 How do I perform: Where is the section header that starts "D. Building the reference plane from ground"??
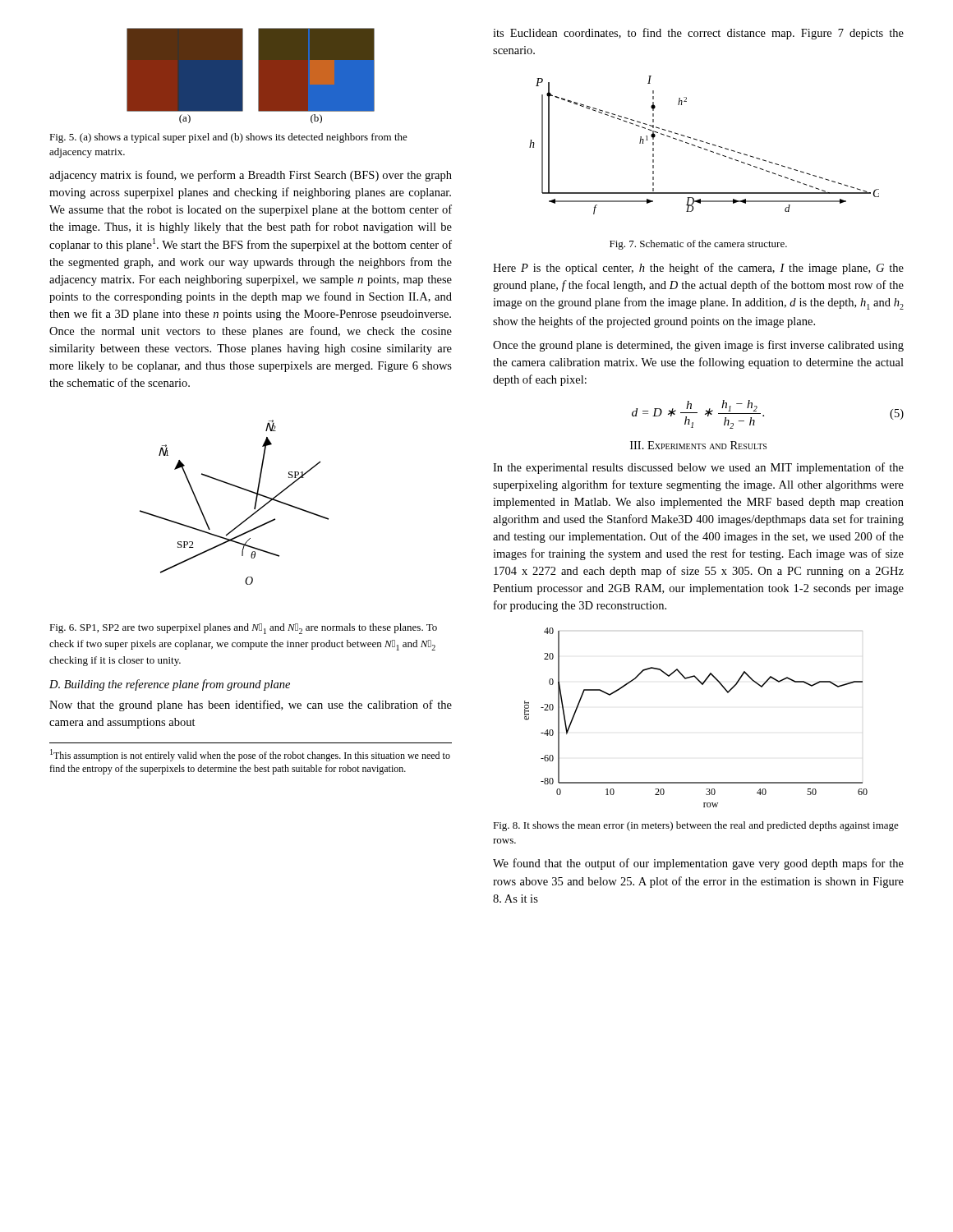coord(170,684)
